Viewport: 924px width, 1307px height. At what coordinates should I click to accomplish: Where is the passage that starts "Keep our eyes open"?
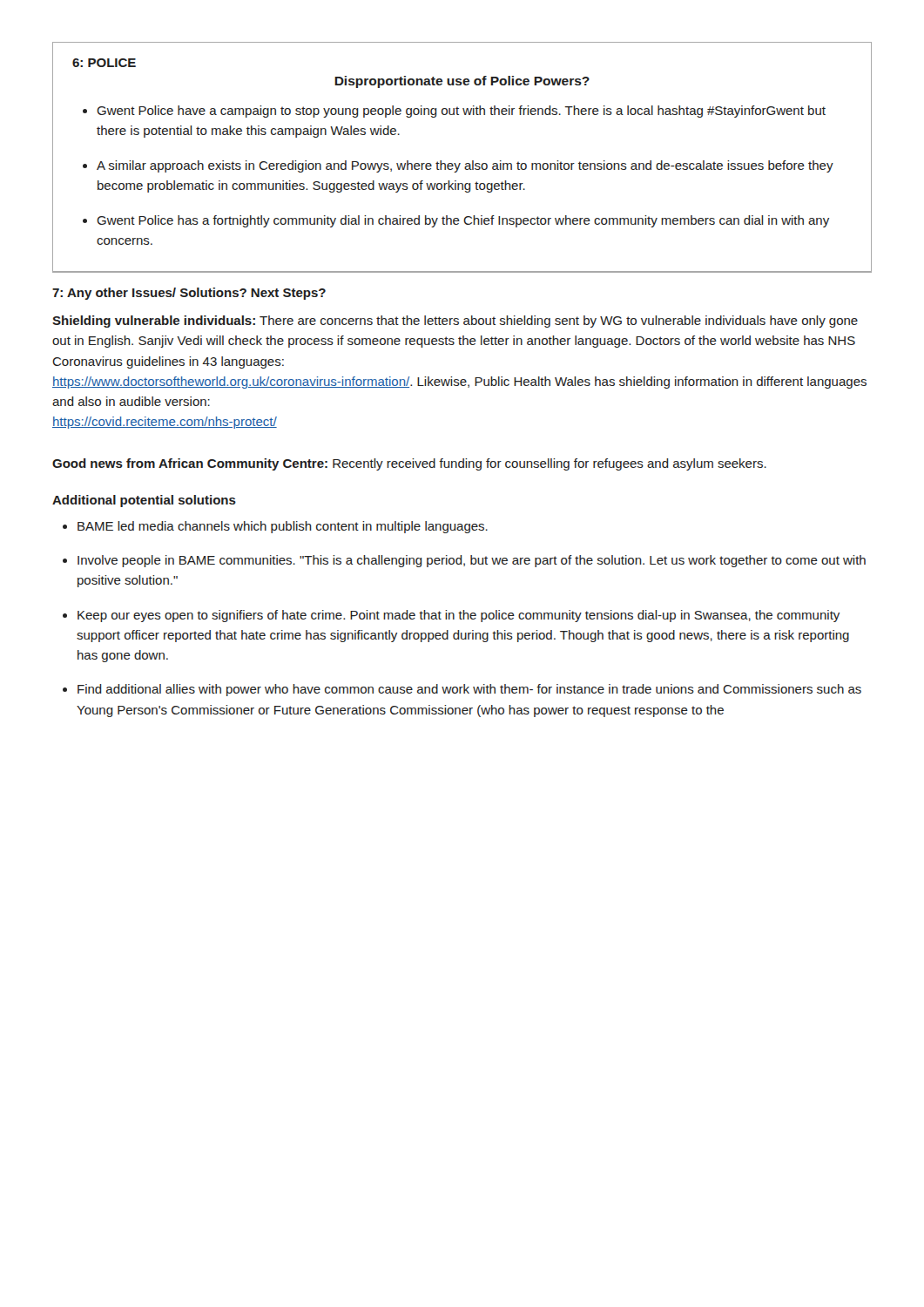point(463,635)
